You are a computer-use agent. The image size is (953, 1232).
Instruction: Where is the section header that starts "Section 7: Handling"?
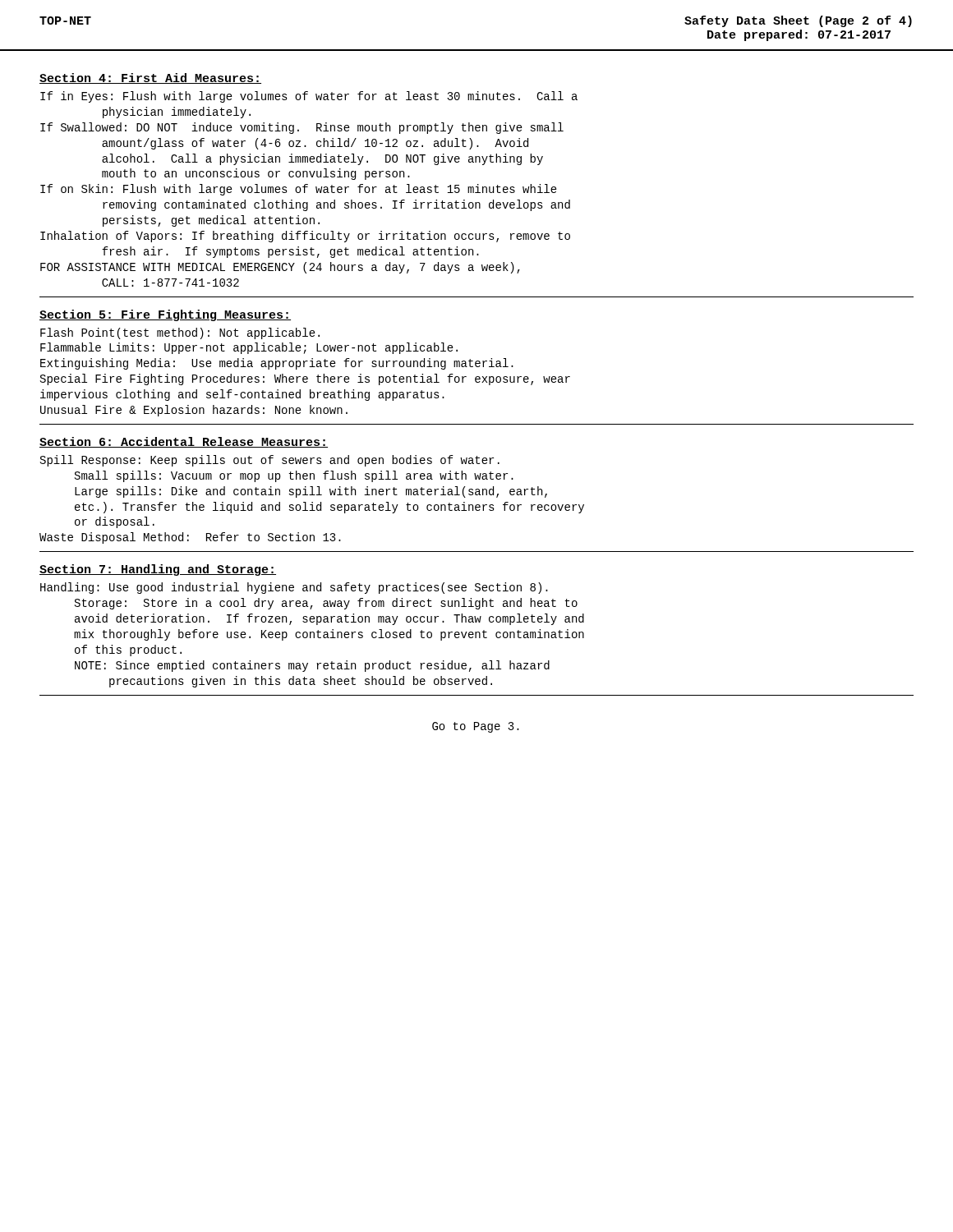[x=158, y=571]
